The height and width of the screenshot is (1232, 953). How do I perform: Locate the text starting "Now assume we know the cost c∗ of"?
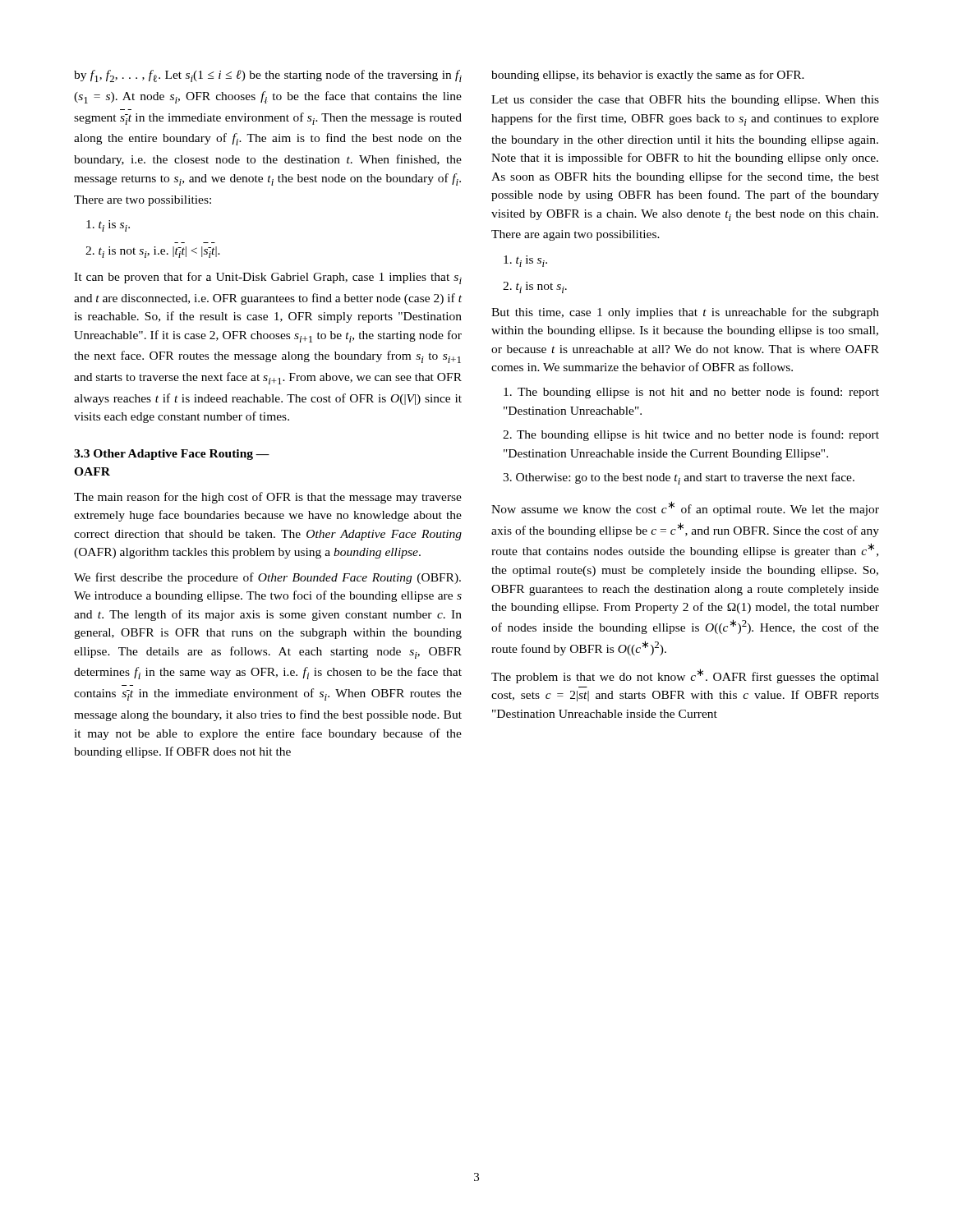coord(685,610)
